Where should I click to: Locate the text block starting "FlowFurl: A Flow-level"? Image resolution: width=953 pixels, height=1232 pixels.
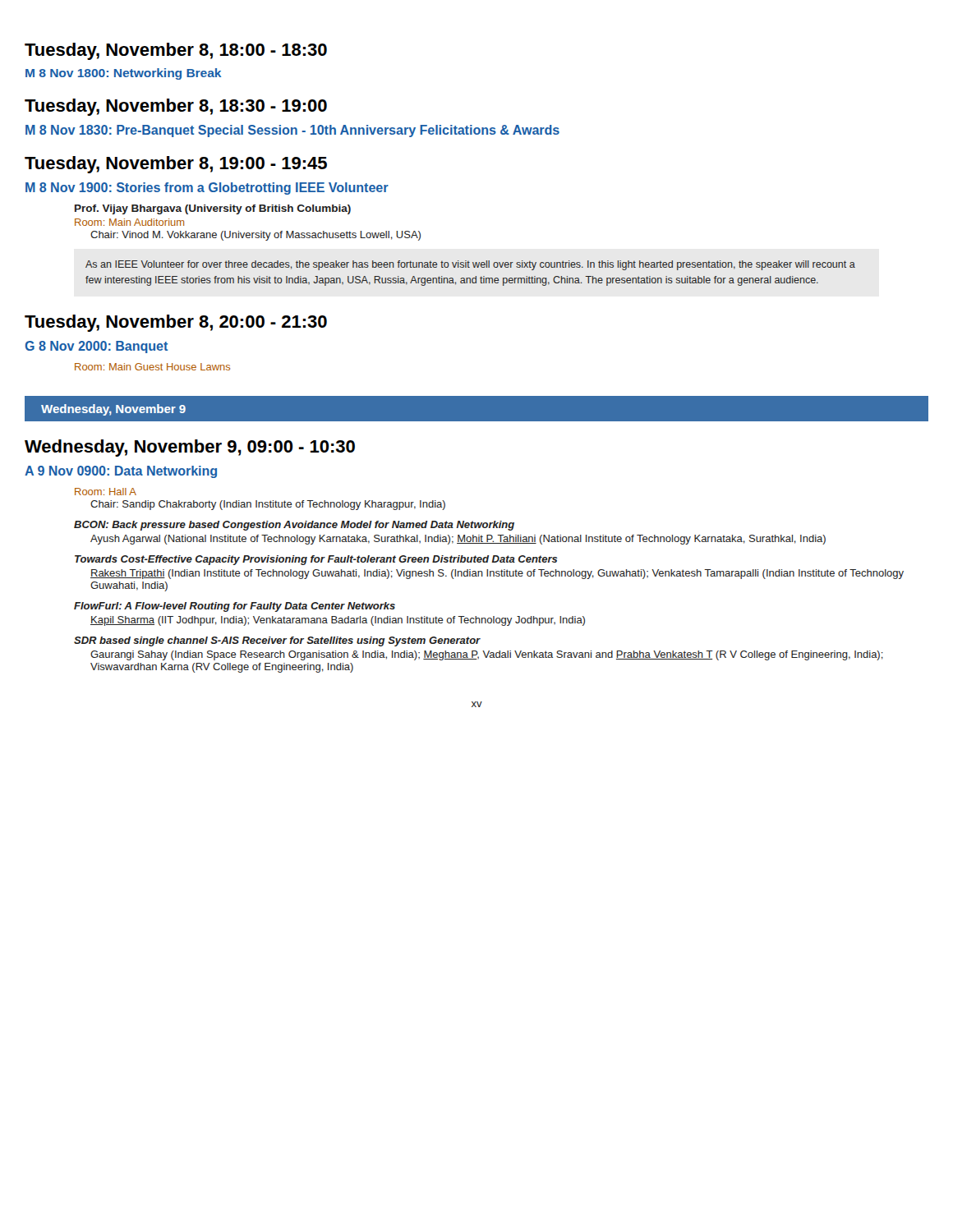[x=501, y=612]
